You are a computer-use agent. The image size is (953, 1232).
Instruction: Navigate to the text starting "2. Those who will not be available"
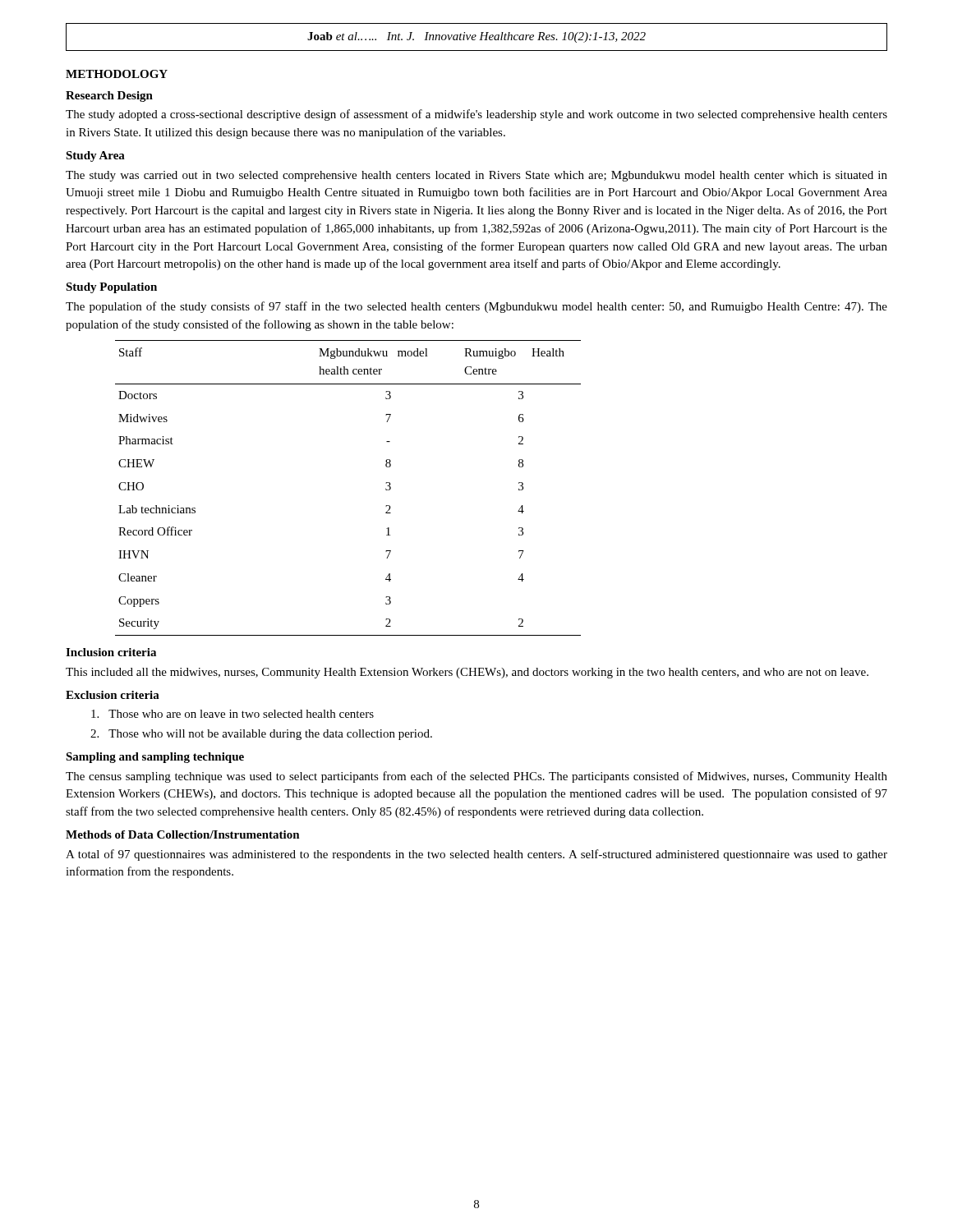(262, 733)
